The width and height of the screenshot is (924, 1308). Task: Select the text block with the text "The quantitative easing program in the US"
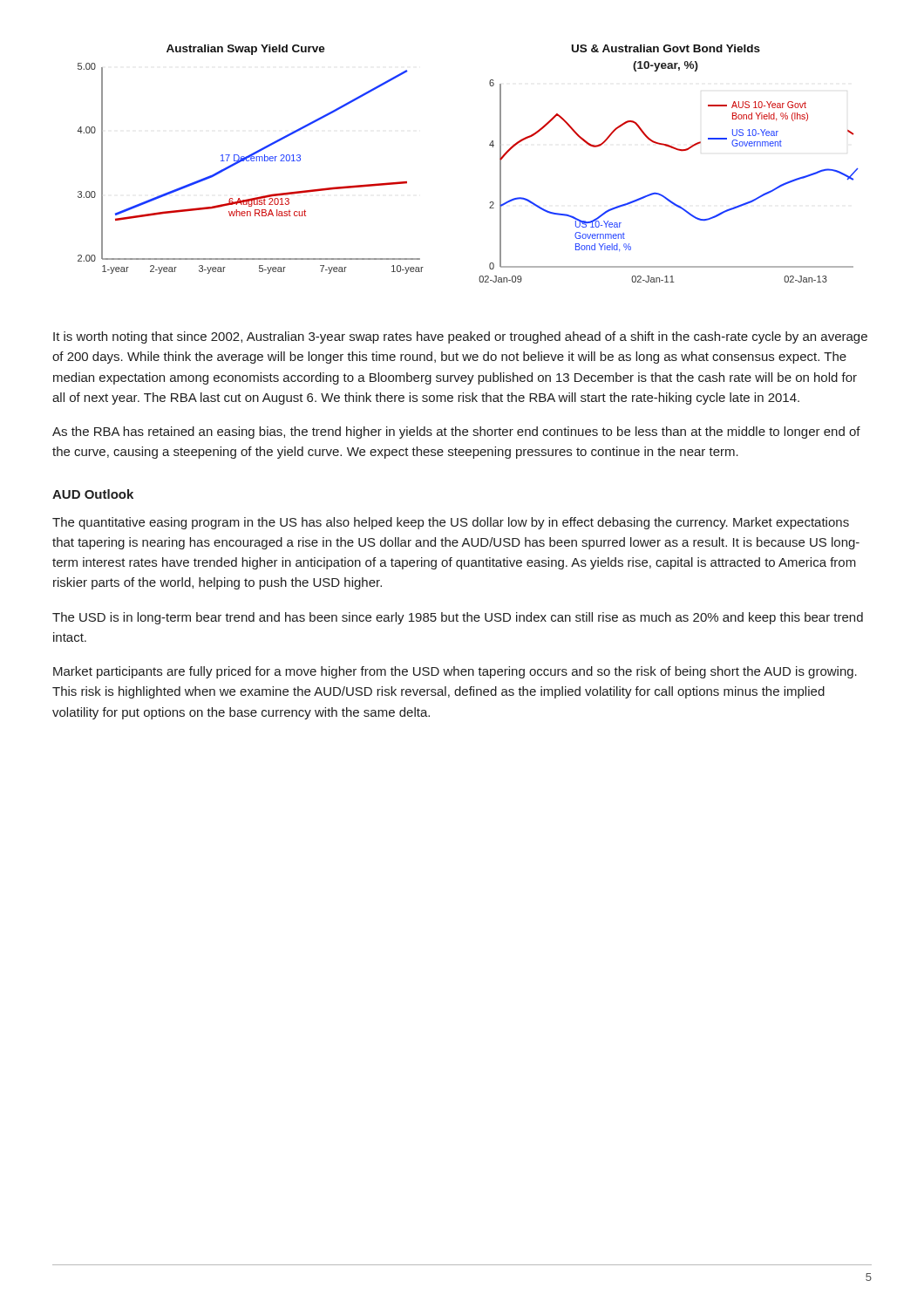pos(456,552)
